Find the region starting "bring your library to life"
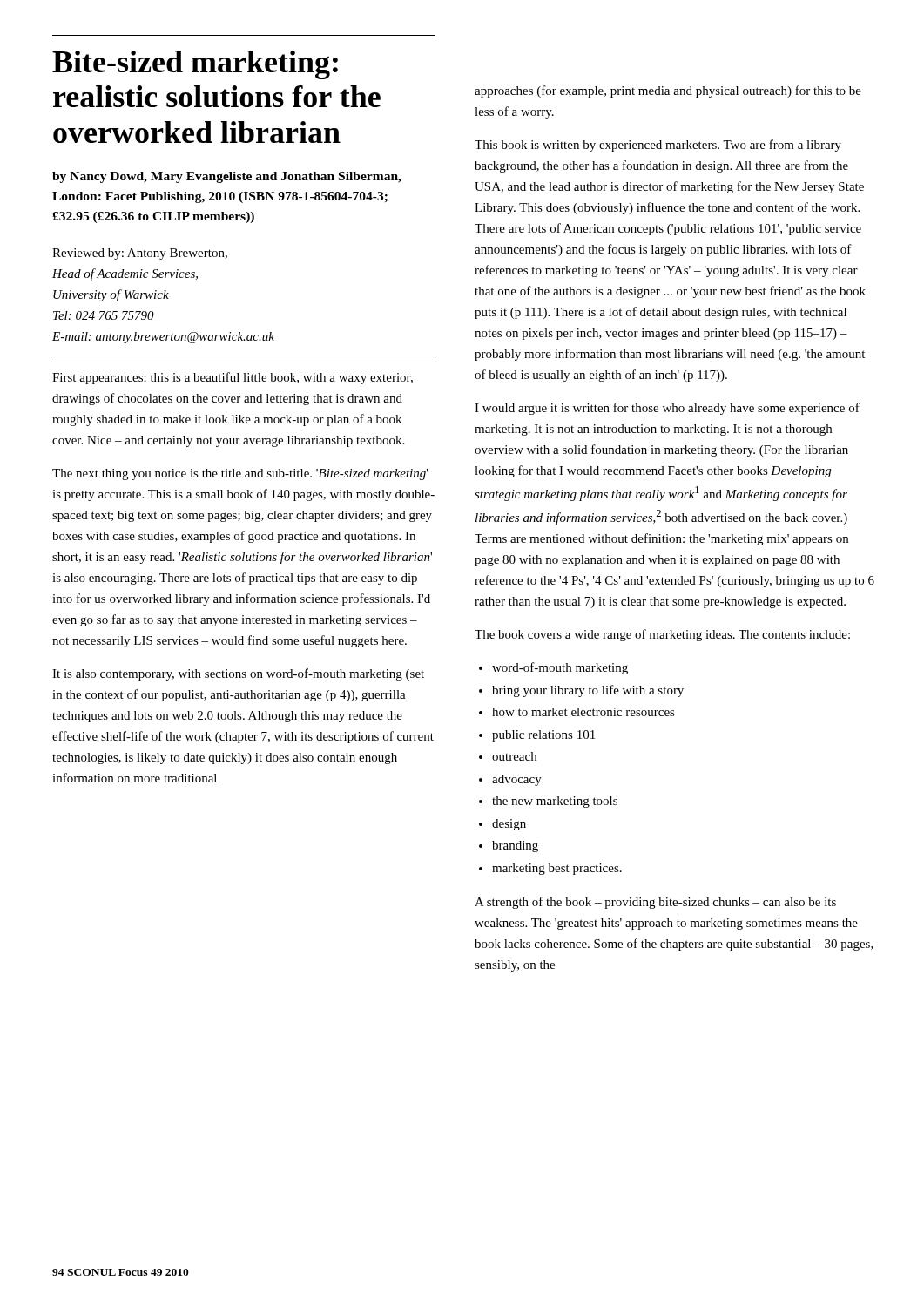This screenshot has width=924, height=1307. (588, 690)
